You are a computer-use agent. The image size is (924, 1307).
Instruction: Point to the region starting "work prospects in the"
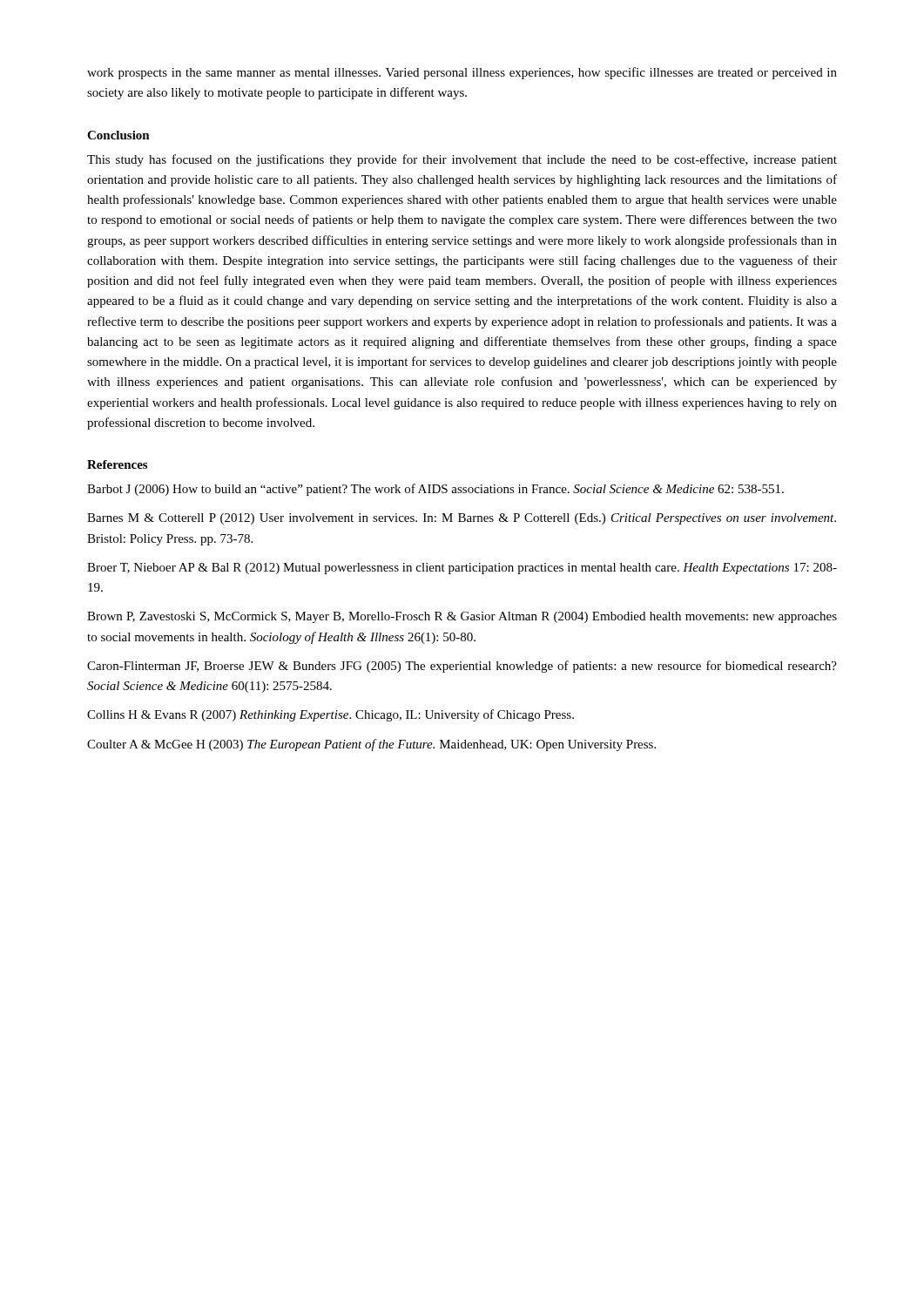click(x=462, y=82)
